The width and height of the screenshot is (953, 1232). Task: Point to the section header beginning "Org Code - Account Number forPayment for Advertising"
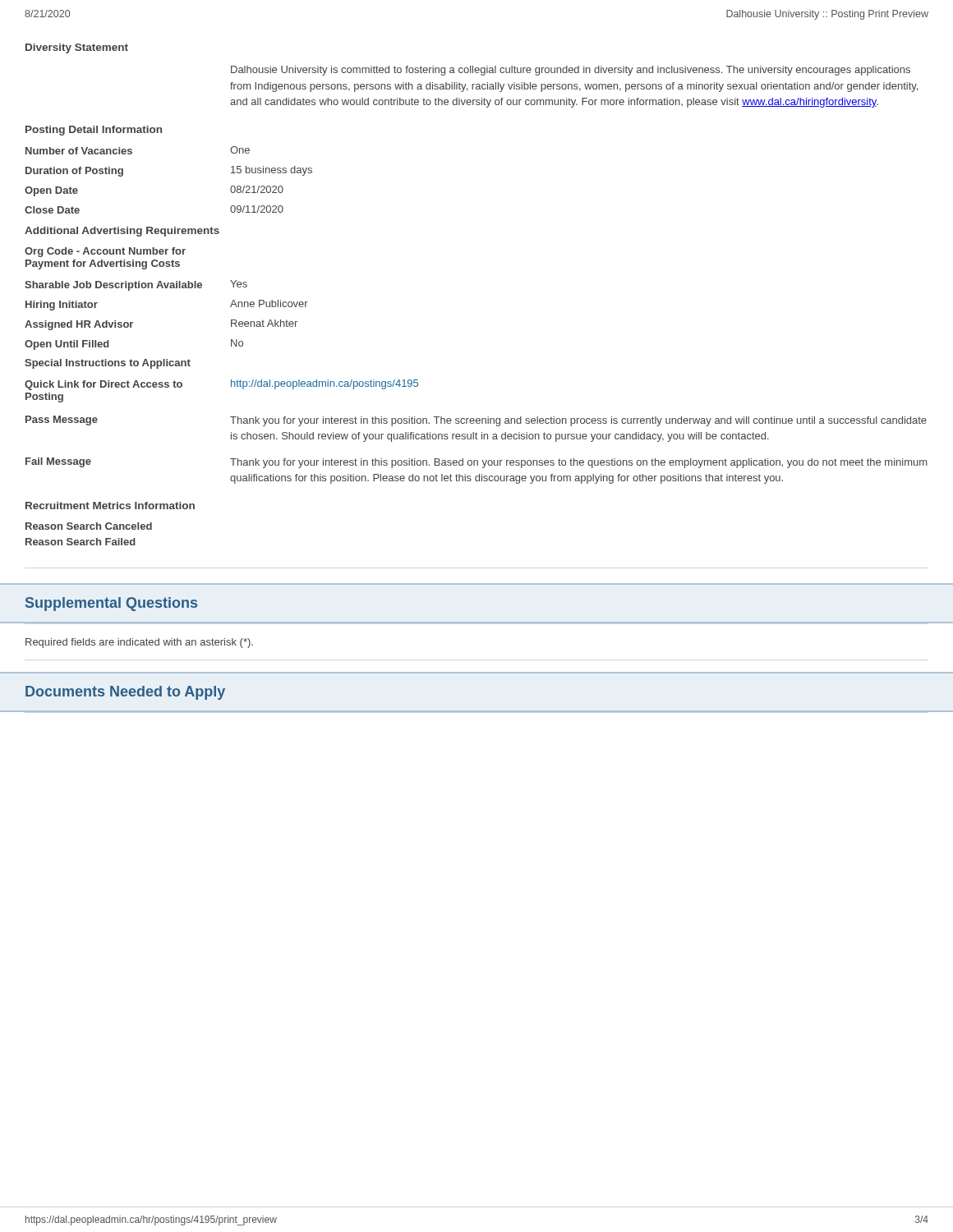click(105, 257)
